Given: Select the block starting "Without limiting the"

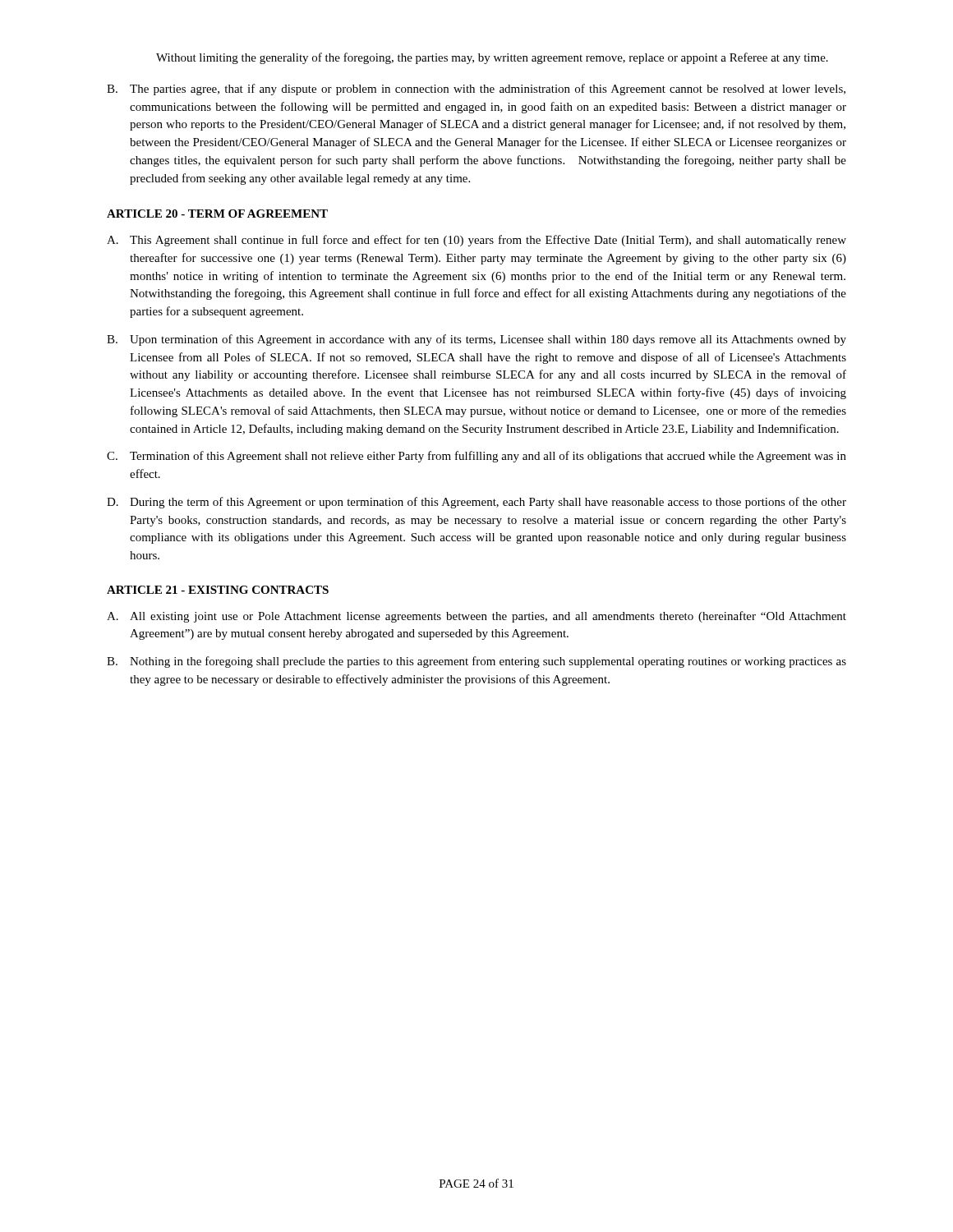Looking at the screenshot, I should pos(492,57).
